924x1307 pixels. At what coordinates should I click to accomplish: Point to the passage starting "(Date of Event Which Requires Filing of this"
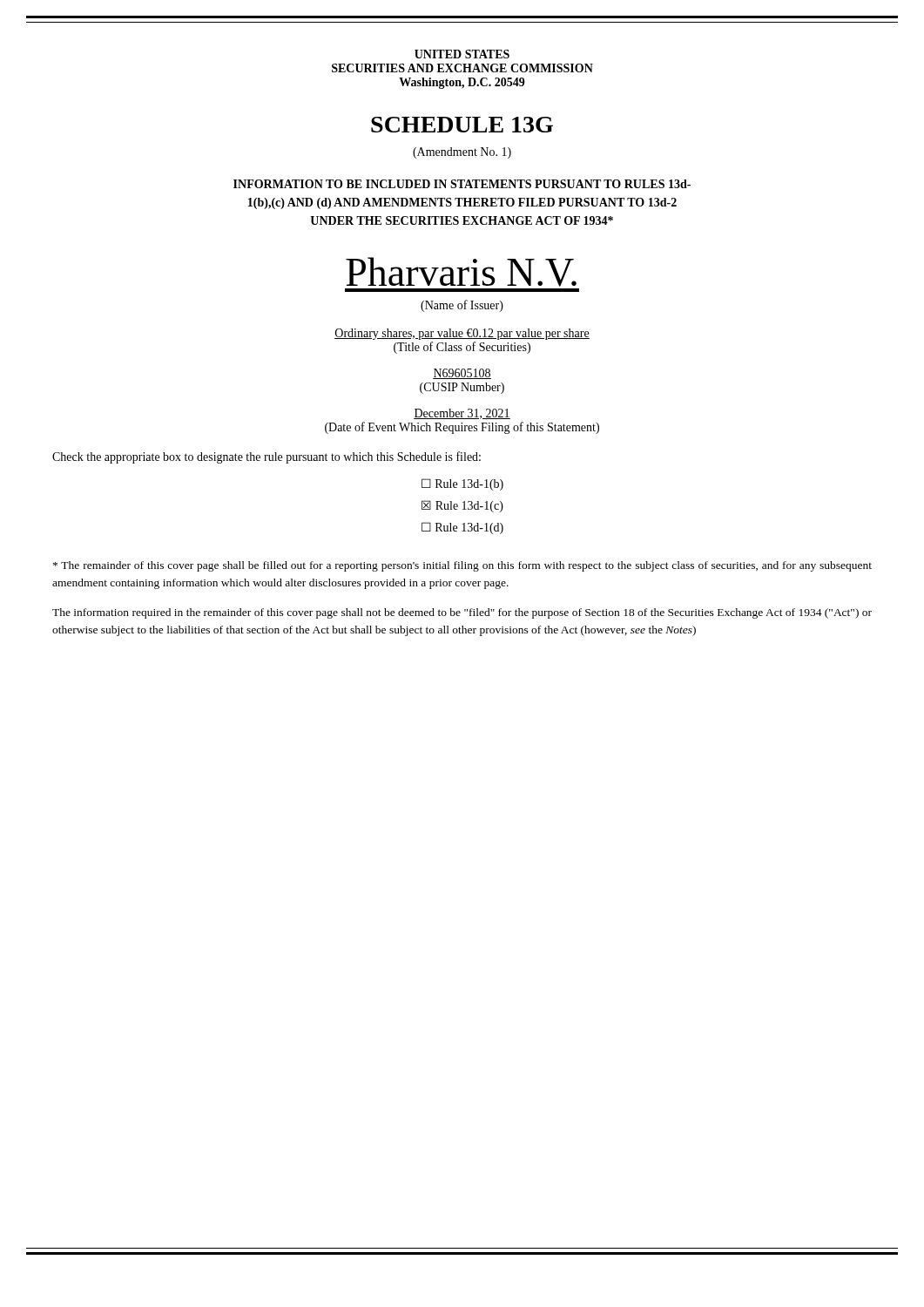[x=462, y=427]
